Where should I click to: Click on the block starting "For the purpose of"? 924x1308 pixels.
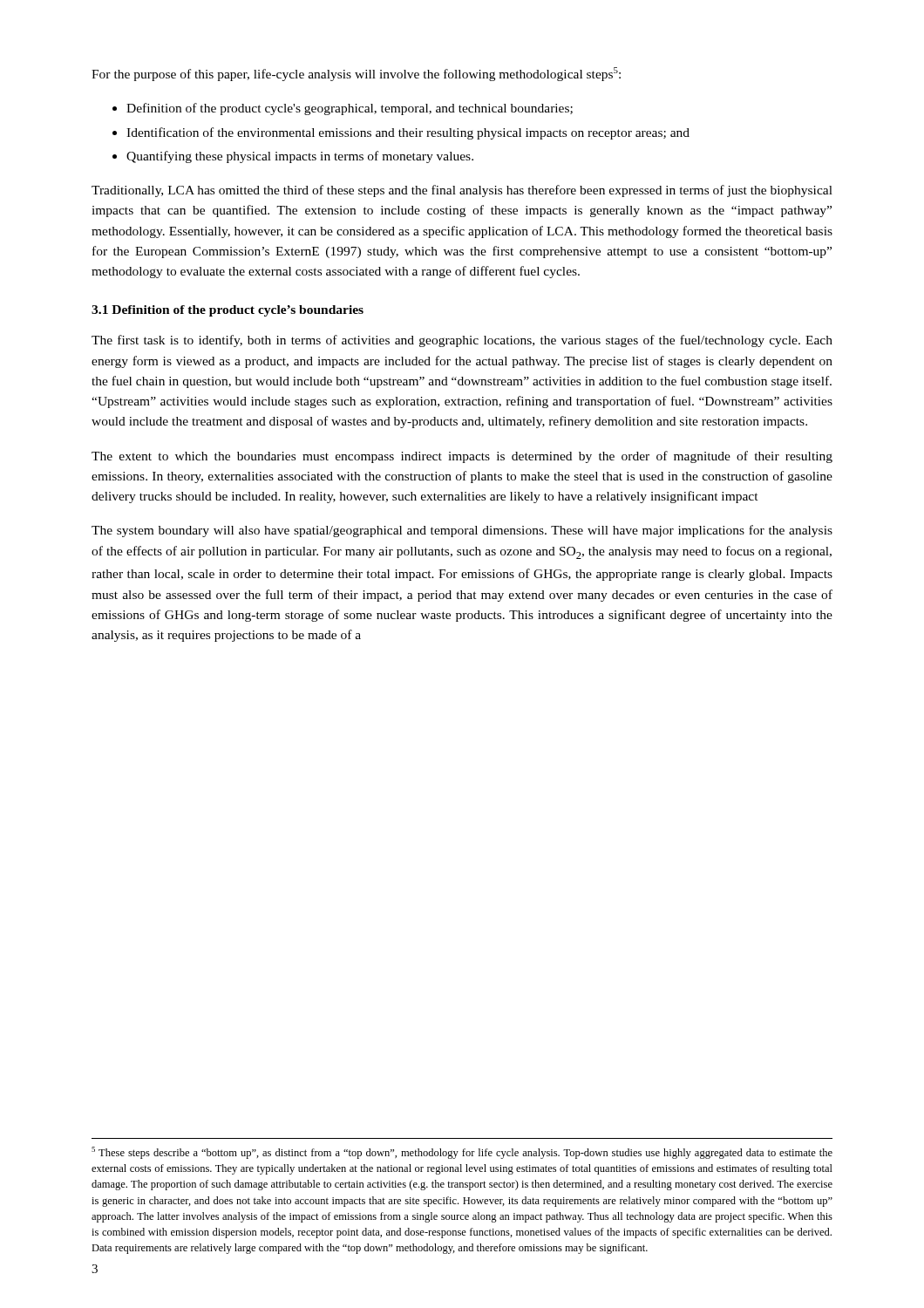click(357, 73)
